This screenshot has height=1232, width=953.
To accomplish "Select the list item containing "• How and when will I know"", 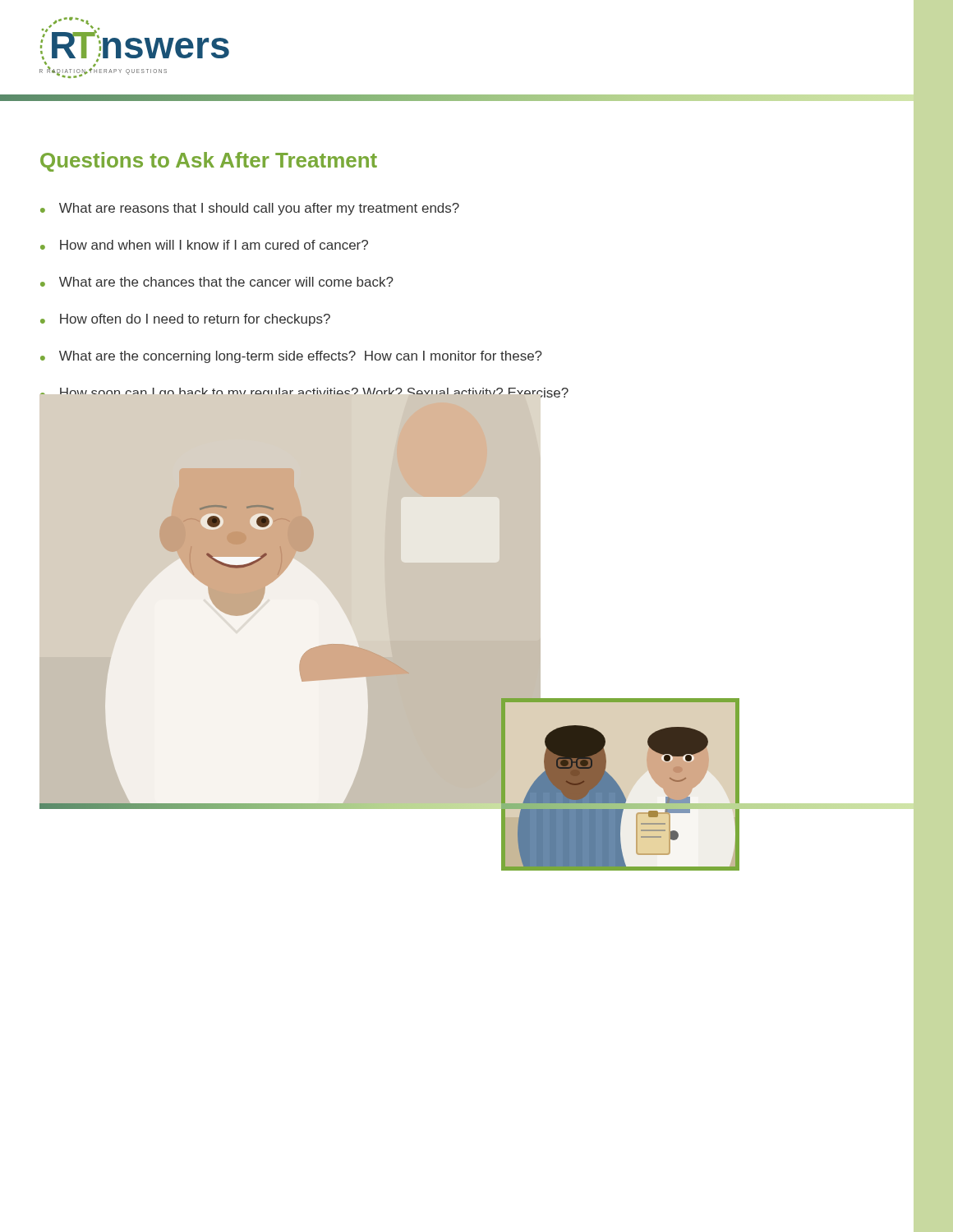I will (204, 248).
